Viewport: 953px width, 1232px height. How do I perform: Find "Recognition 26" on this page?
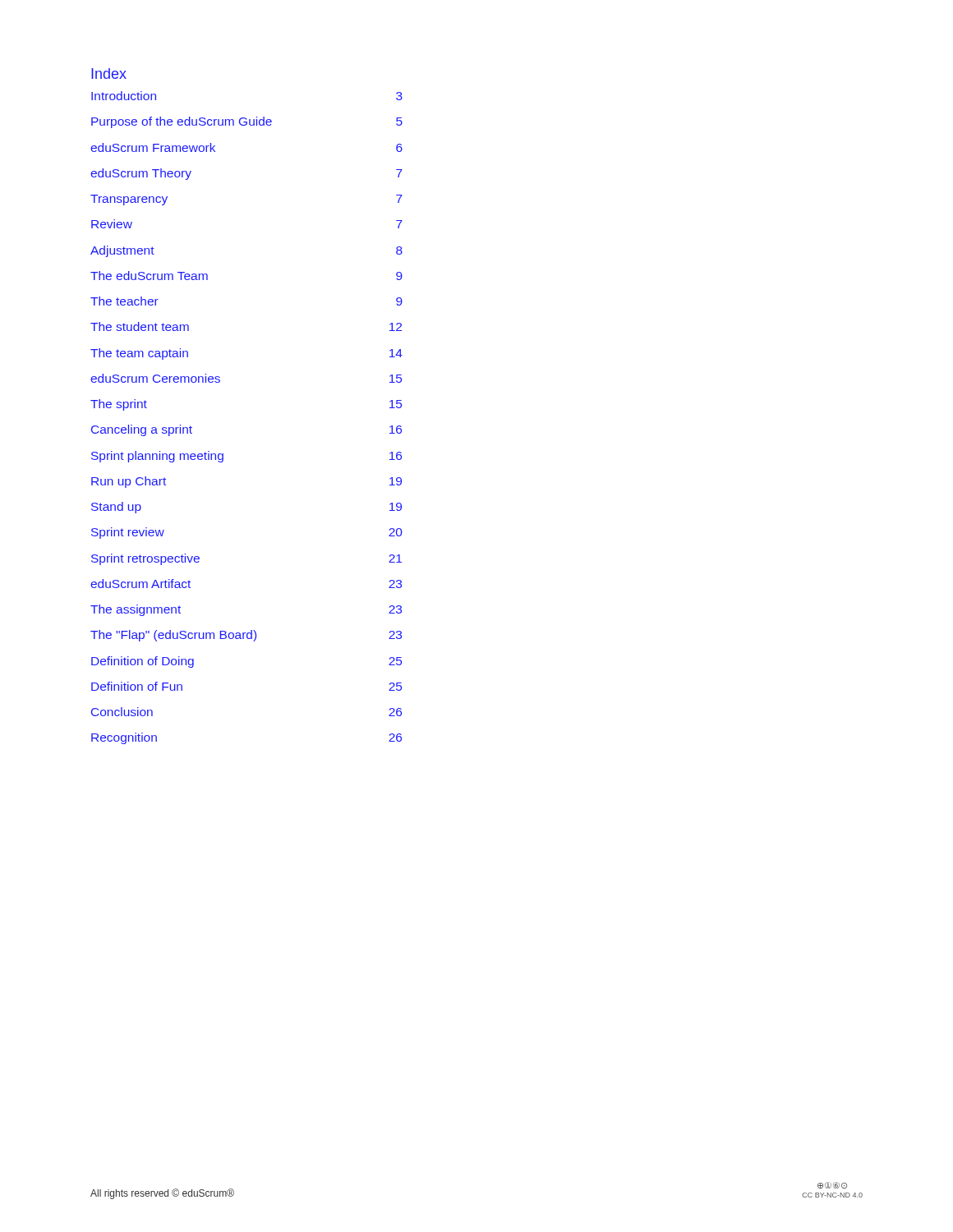coord(122,738)
